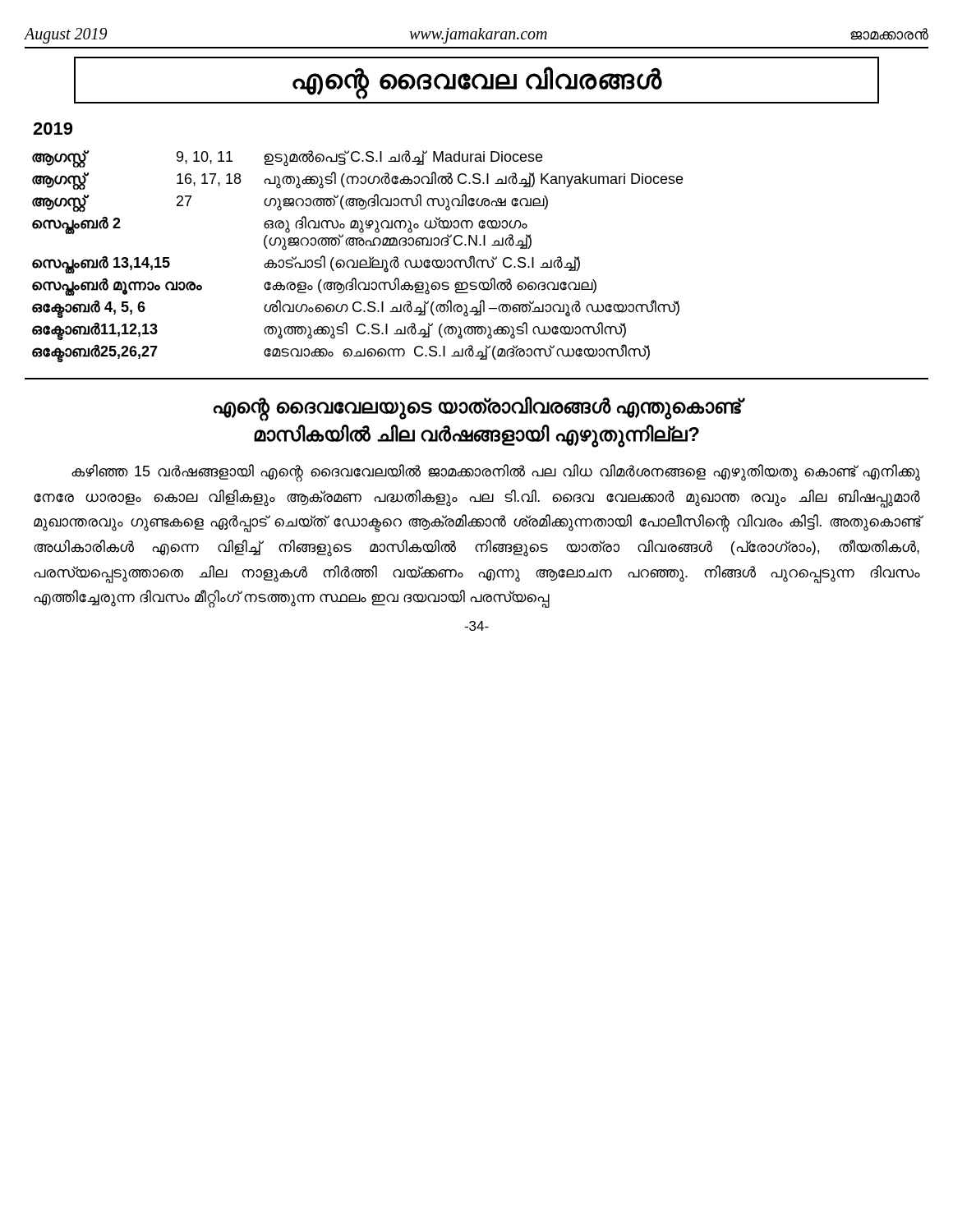Find "സെപ്തംബർ മൂന്നാം വാരം കേരളം (ആദിവാസികളുടെ ഇടയിൽ ദൈവവേല)" on this page

tap(476, 285)
